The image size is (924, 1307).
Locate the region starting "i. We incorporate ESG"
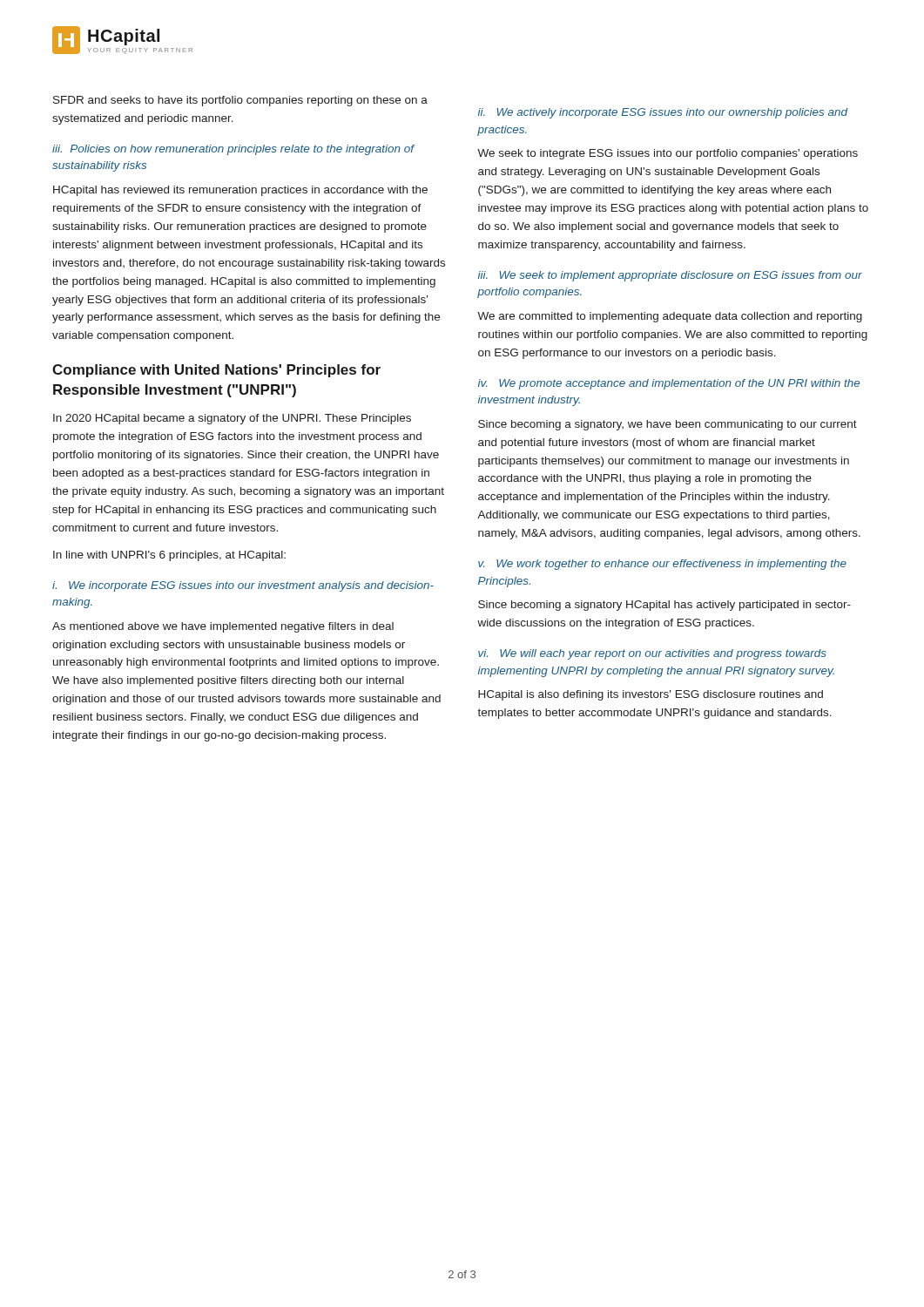point(249,593)
